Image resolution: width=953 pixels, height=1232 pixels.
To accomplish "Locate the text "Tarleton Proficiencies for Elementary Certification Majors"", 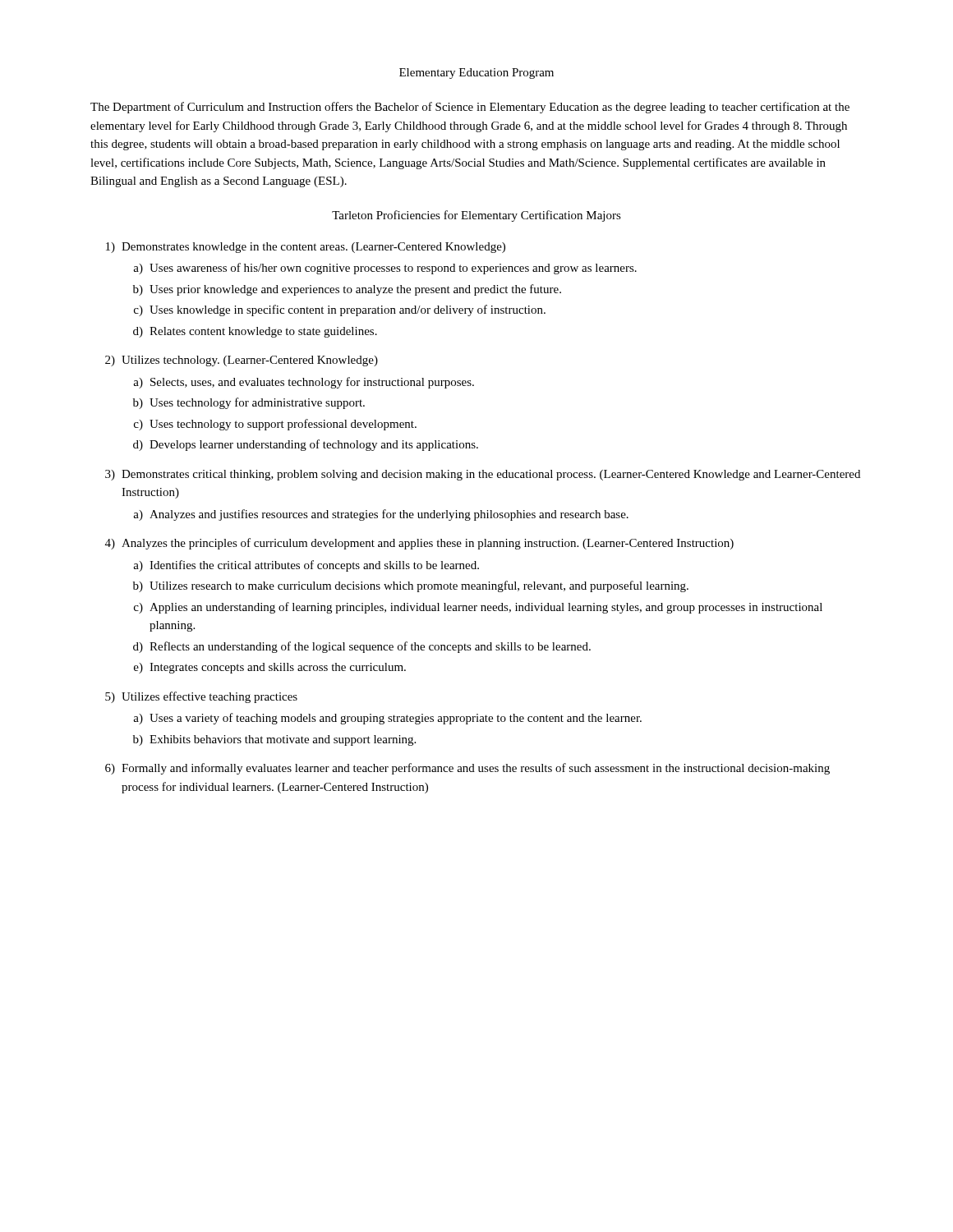I will click(476, 215).
